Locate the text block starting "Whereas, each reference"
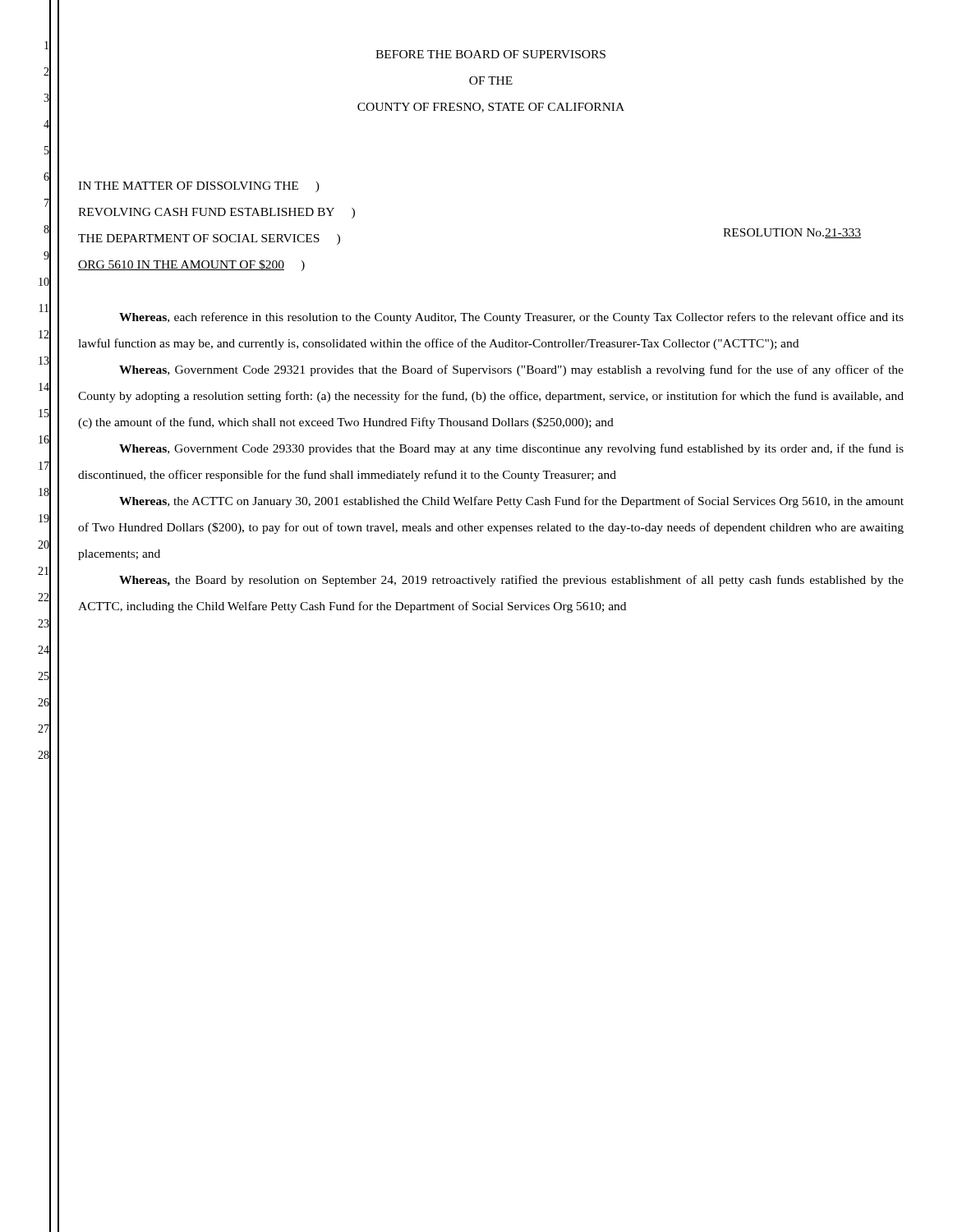Viewport: 953px width, 1232px height. tap(491, 330)
